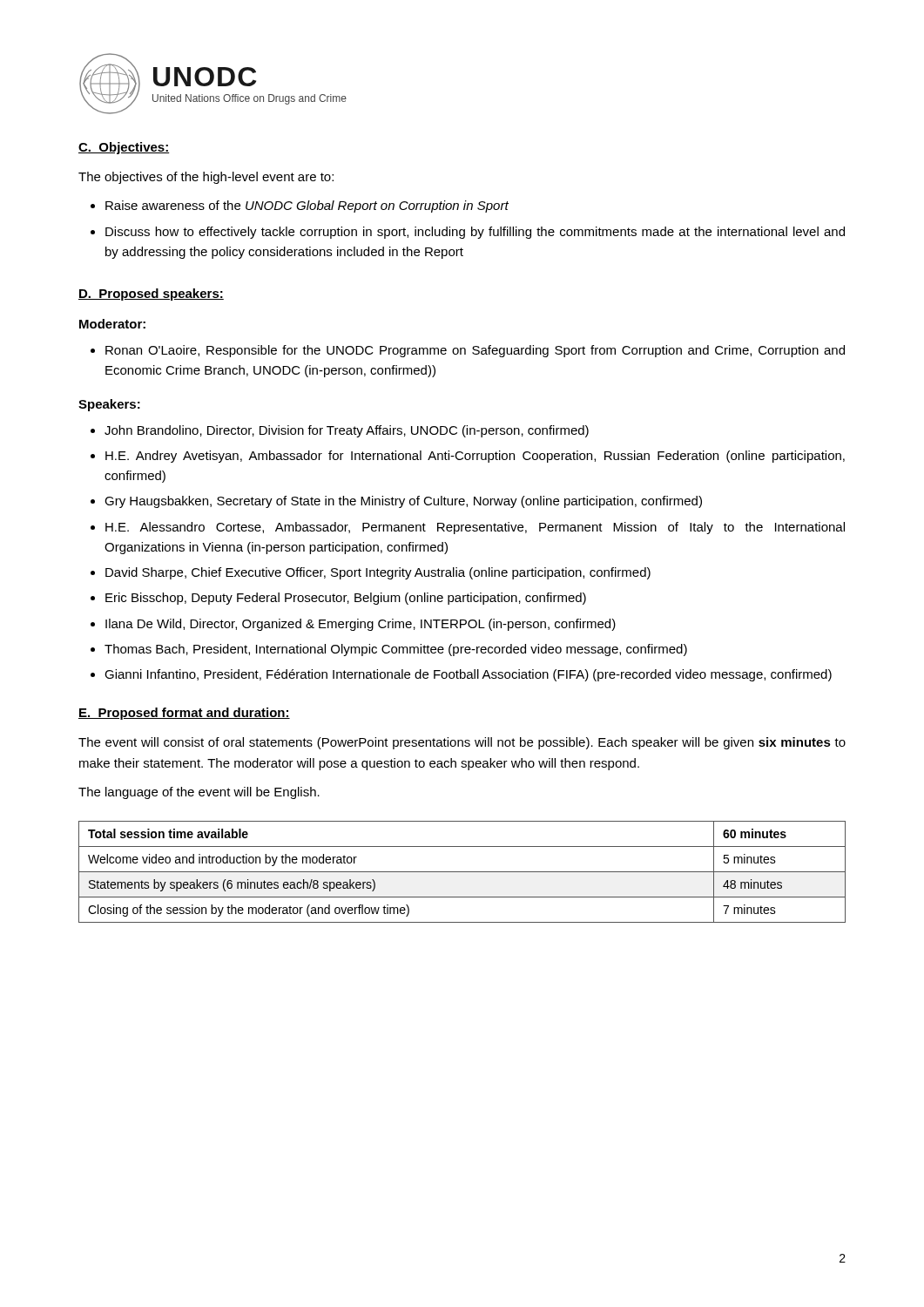The width and height of the screenshot is (924, 1307).
Task: Point to the block beginning "The event will consist of oral statements (PowerPoint"
Action: tap(462, 752)
